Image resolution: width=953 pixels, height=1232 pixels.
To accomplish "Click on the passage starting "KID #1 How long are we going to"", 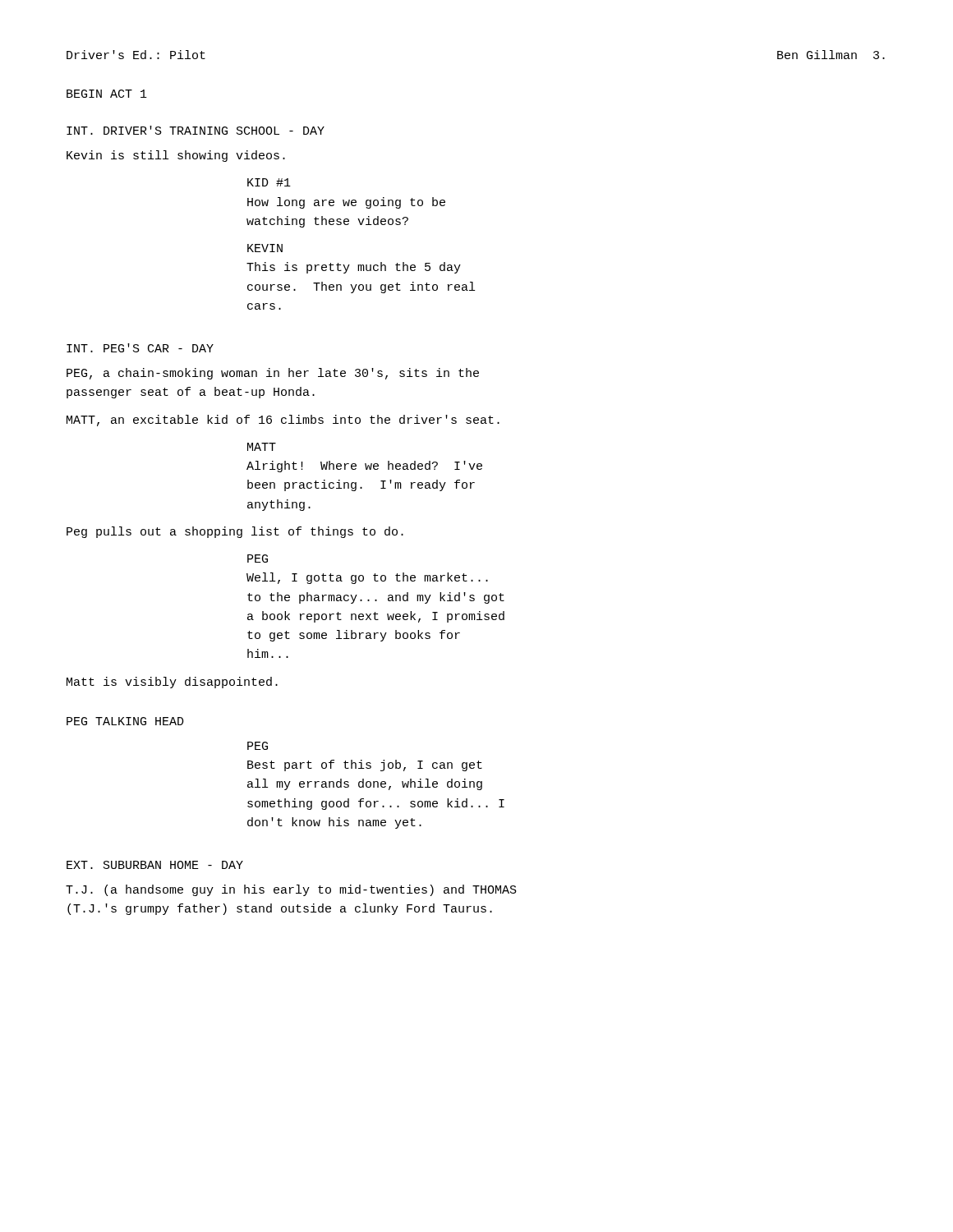I will [269, 182].
